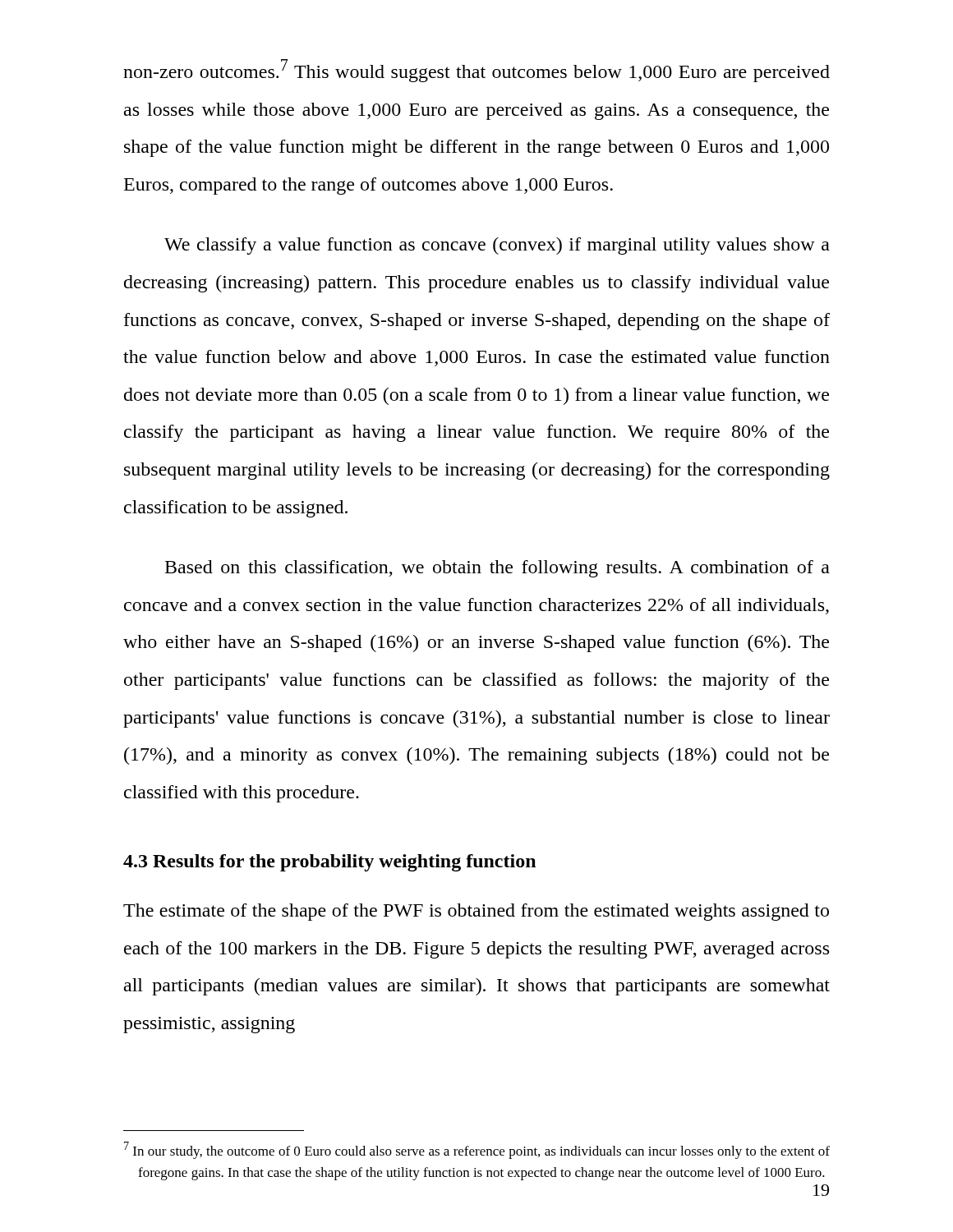
Task: Locate the block of text that opens with "The estimate of the shape"
Action: coord(476,912)
